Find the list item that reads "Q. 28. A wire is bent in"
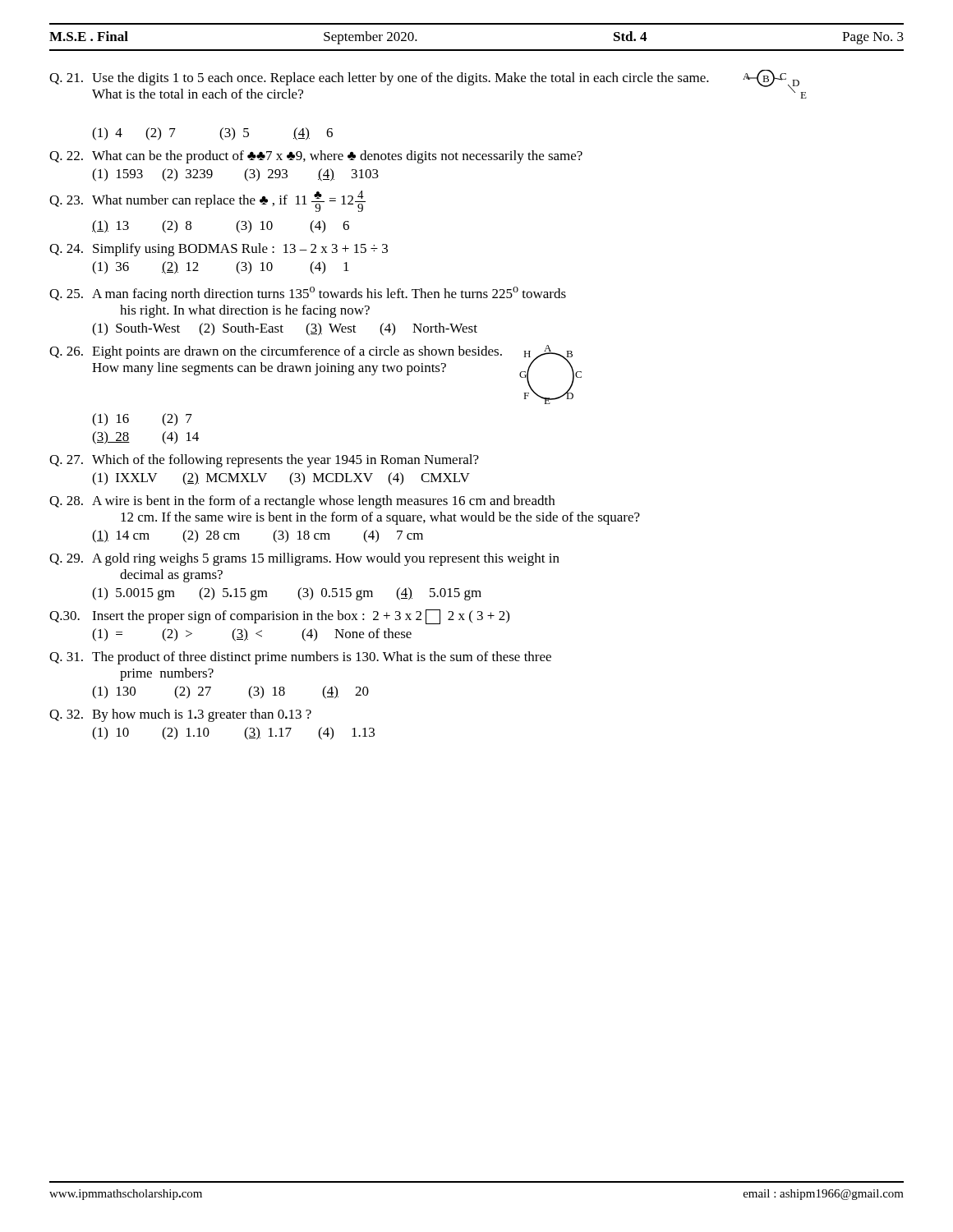This screenshot has width=953, height=1232. click(476, 518)
